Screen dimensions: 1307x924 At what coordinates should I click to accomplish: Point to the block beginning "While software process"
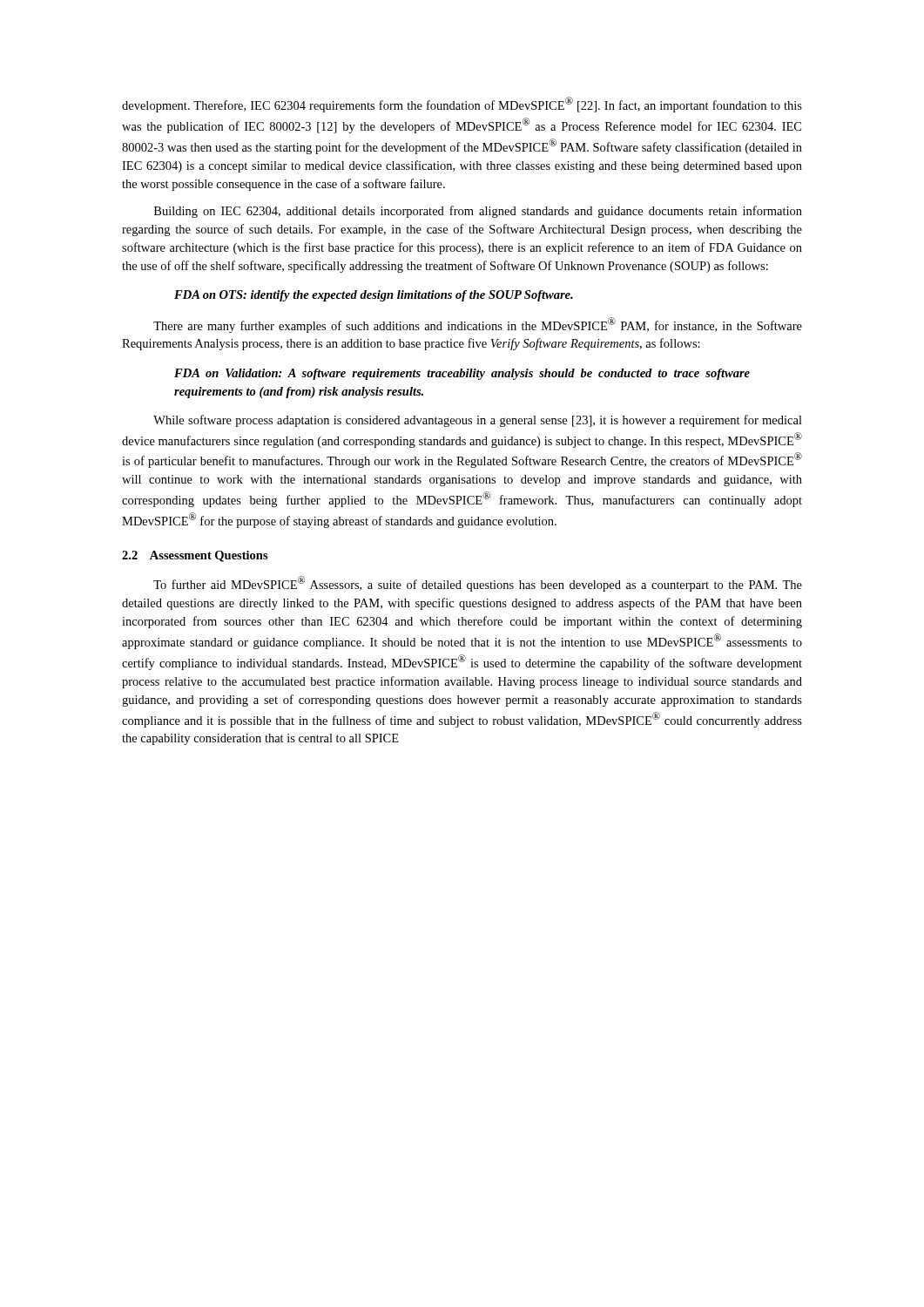coord(462,471)
